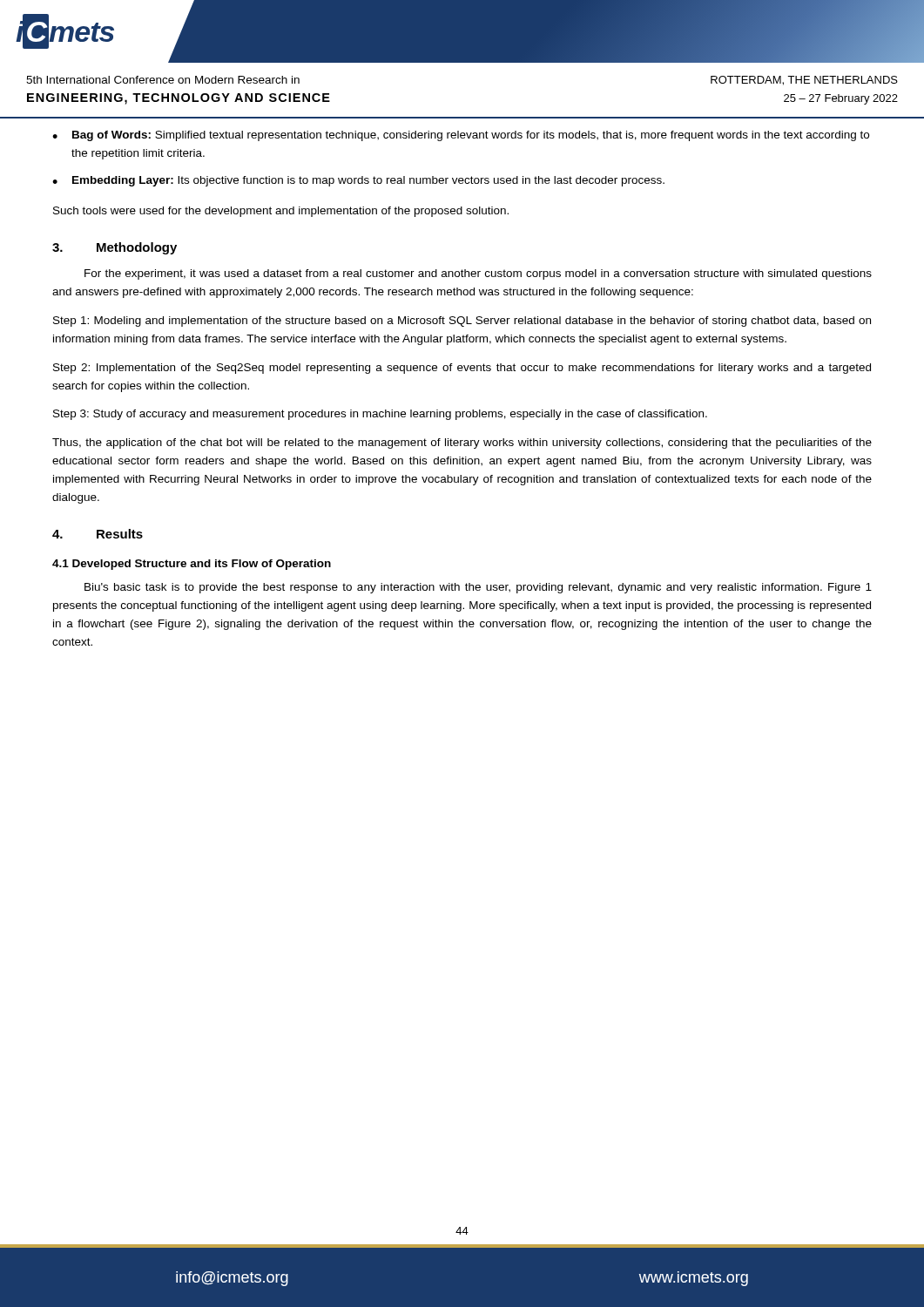The width and height of the screenshot is (924, 1307).
Task: Select the region starting "4.1 Developed Structure and its"
Action: (x=192, y=563)
